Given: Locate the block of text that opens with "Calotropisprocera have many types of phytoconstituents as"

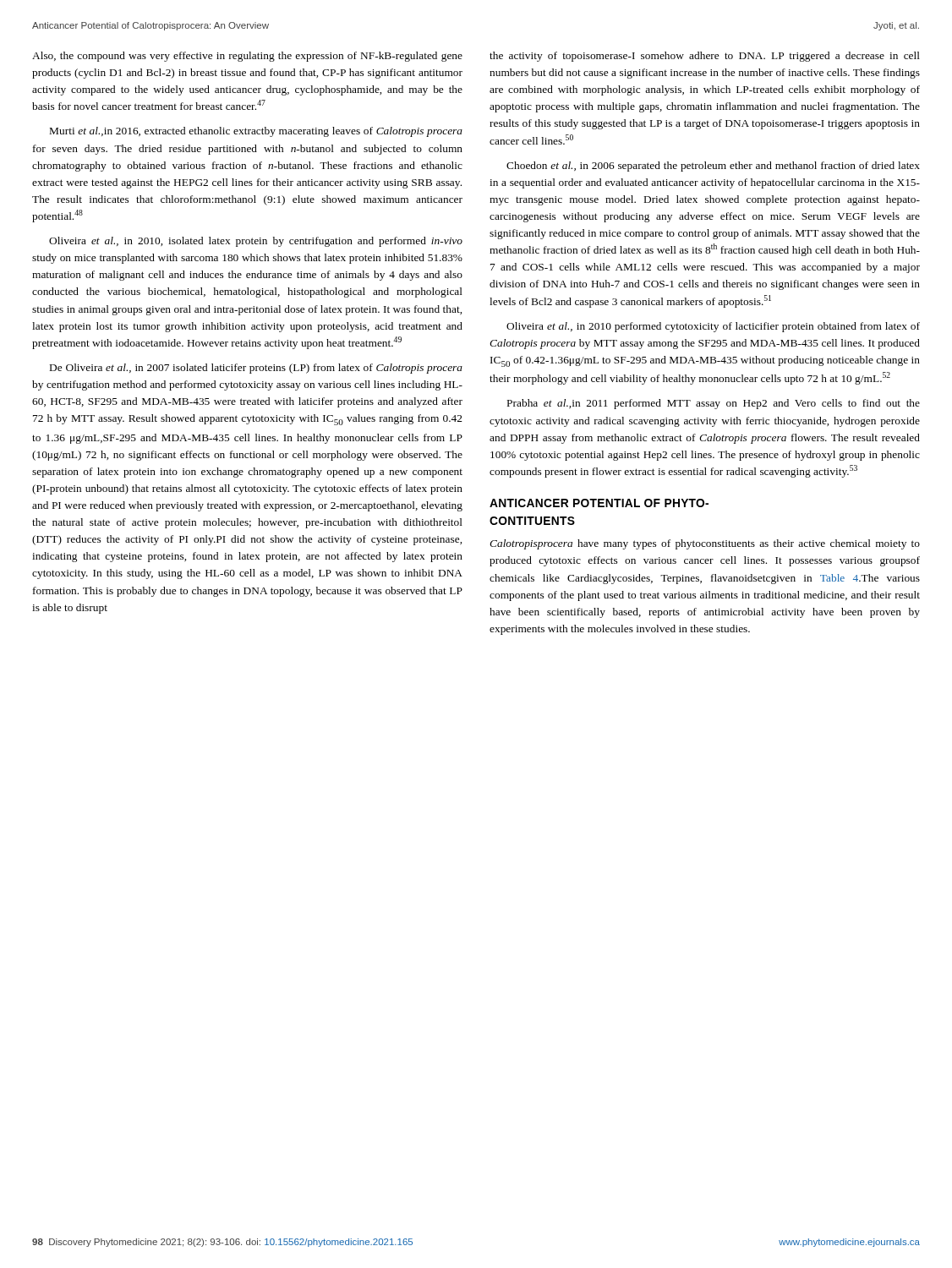Looking at the screenshot, I should (705, 586).
